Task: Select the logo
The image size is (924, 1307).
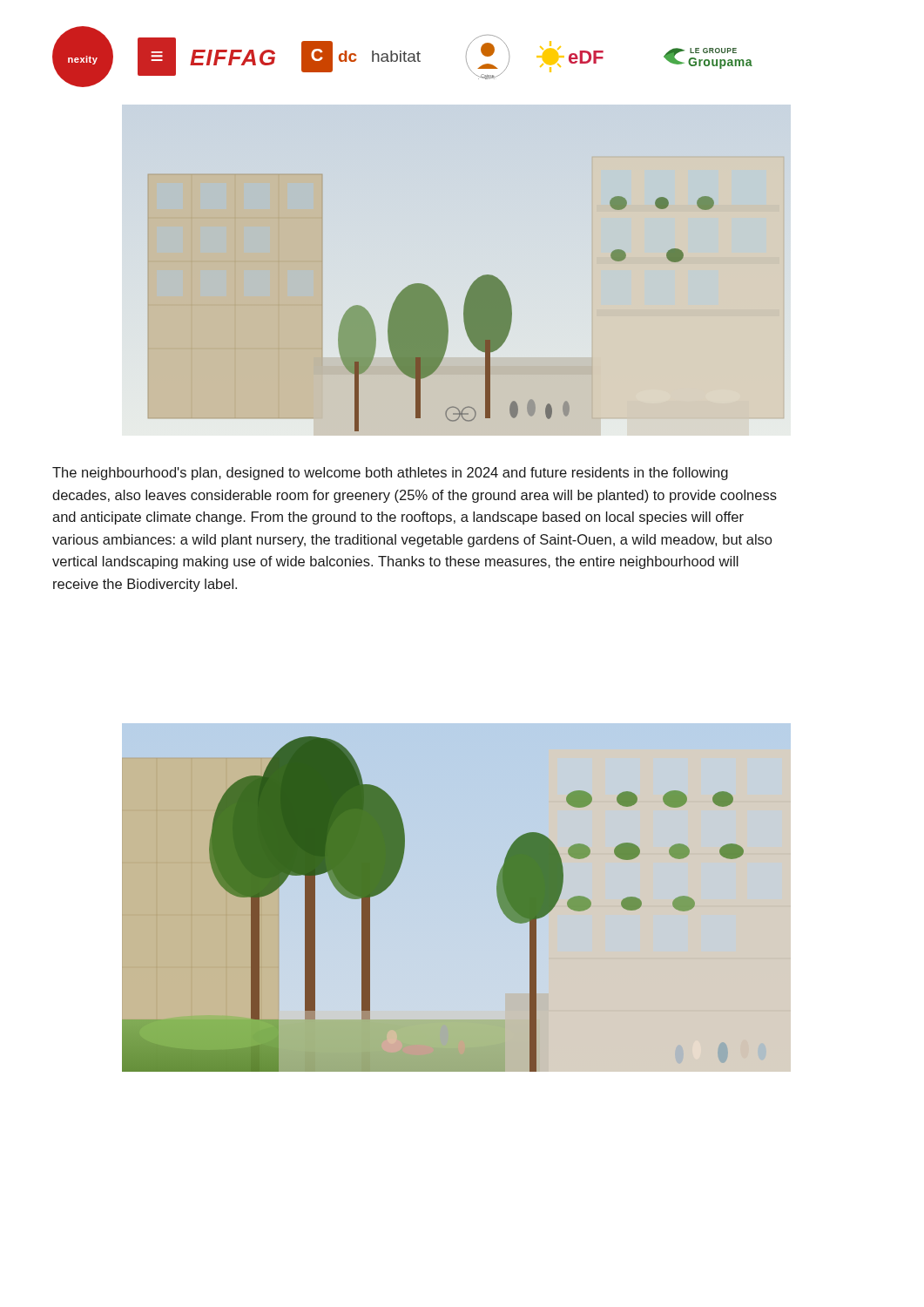Action: click(x=410, y=57)
